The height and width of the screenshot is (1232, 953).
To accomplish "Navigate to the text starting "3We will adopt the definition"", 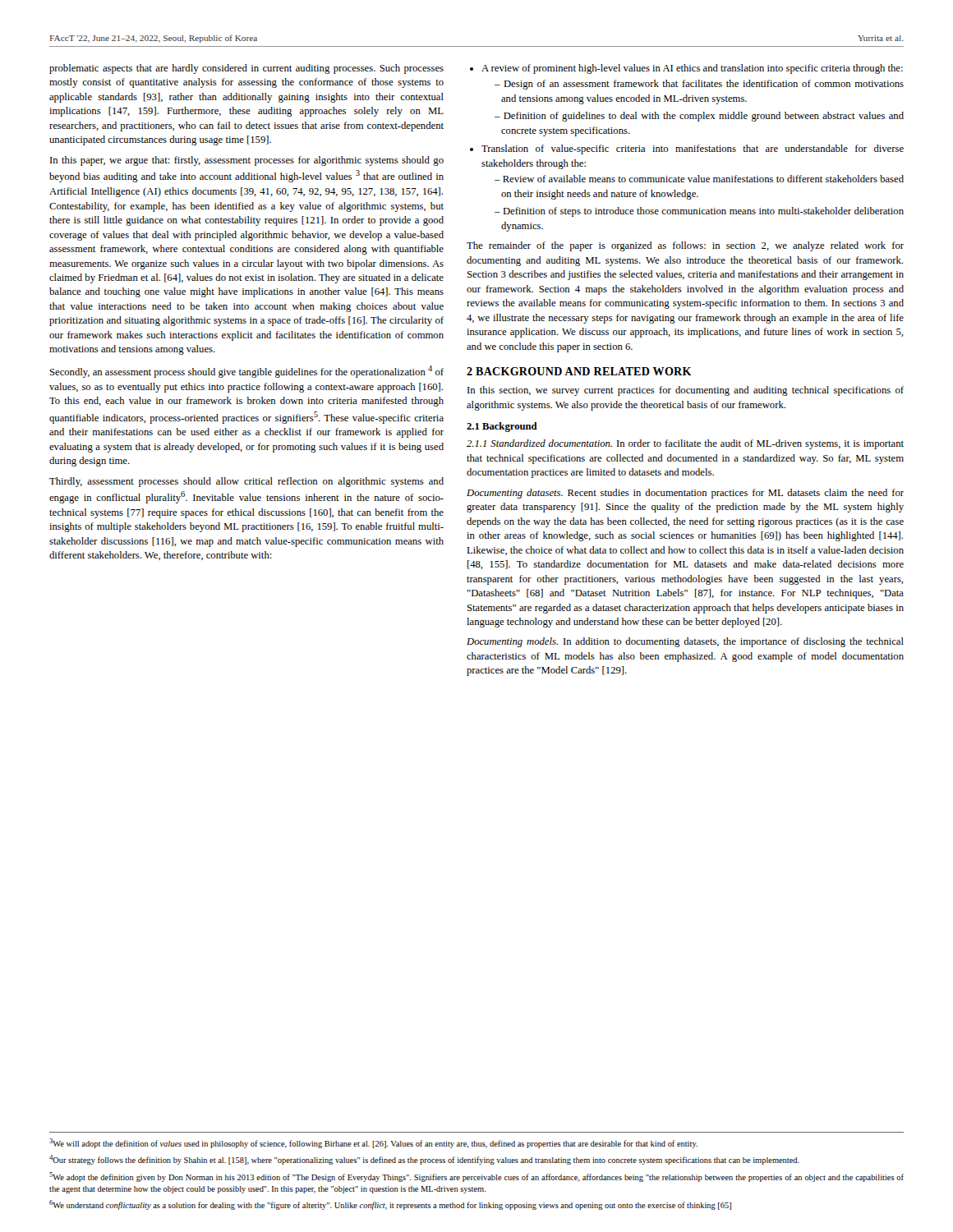I will (374, 1143).
